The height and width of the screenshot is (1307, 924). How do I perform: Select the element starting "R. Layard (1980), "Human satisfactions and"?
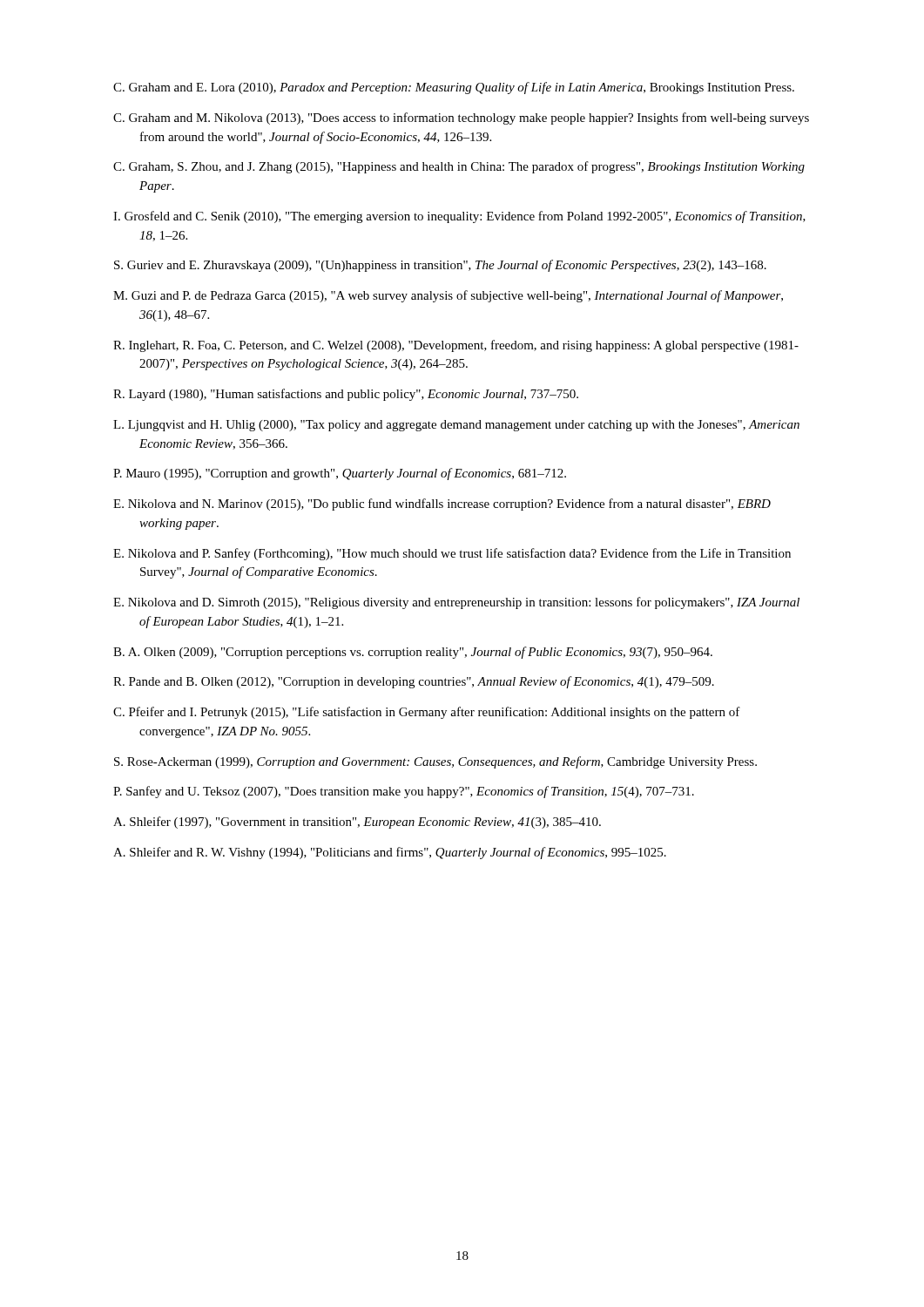tap(346, 394)
